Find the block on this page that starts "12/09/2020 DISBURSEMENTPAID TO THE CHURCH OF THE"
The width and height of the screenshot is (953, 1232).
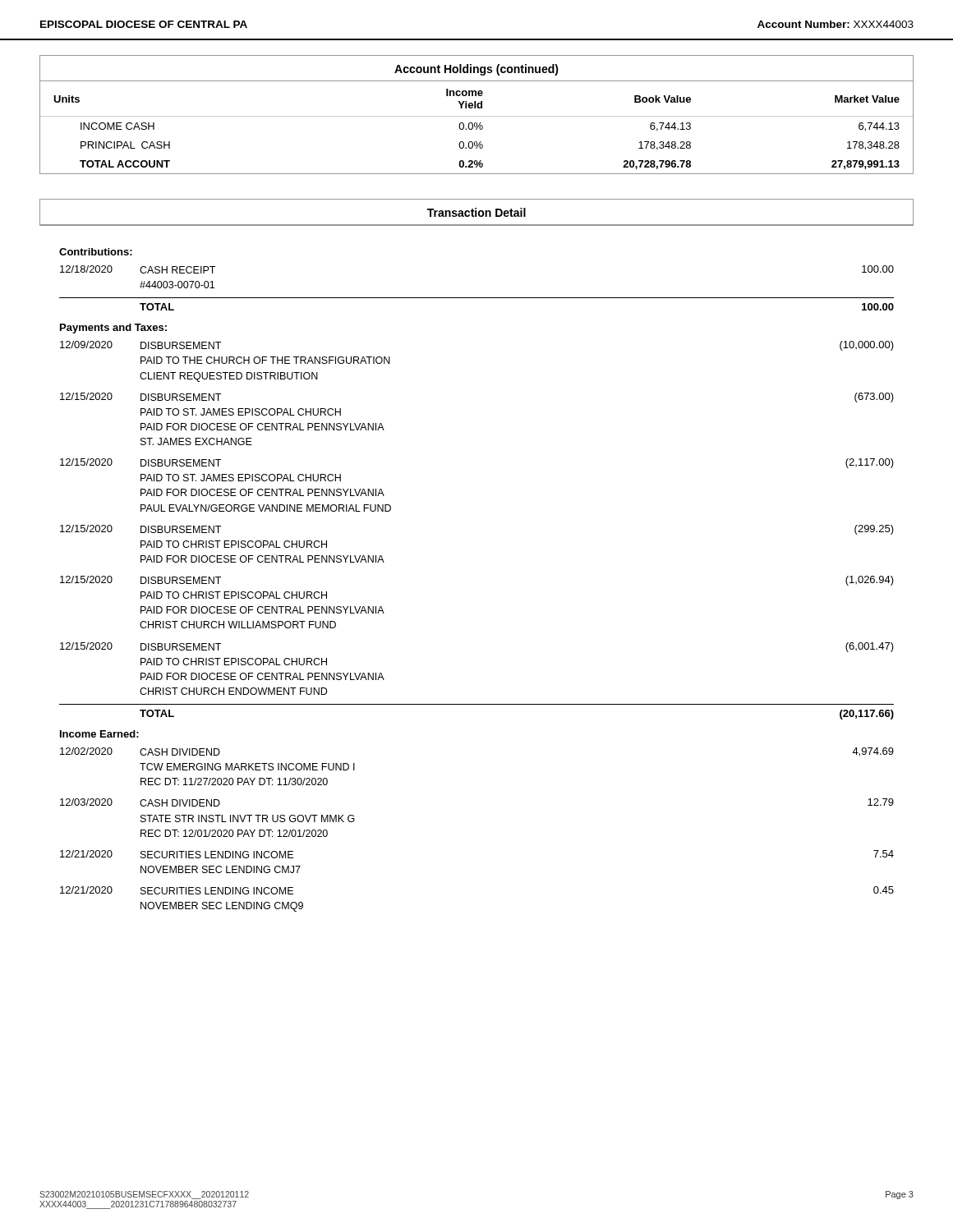pos(84,345)
